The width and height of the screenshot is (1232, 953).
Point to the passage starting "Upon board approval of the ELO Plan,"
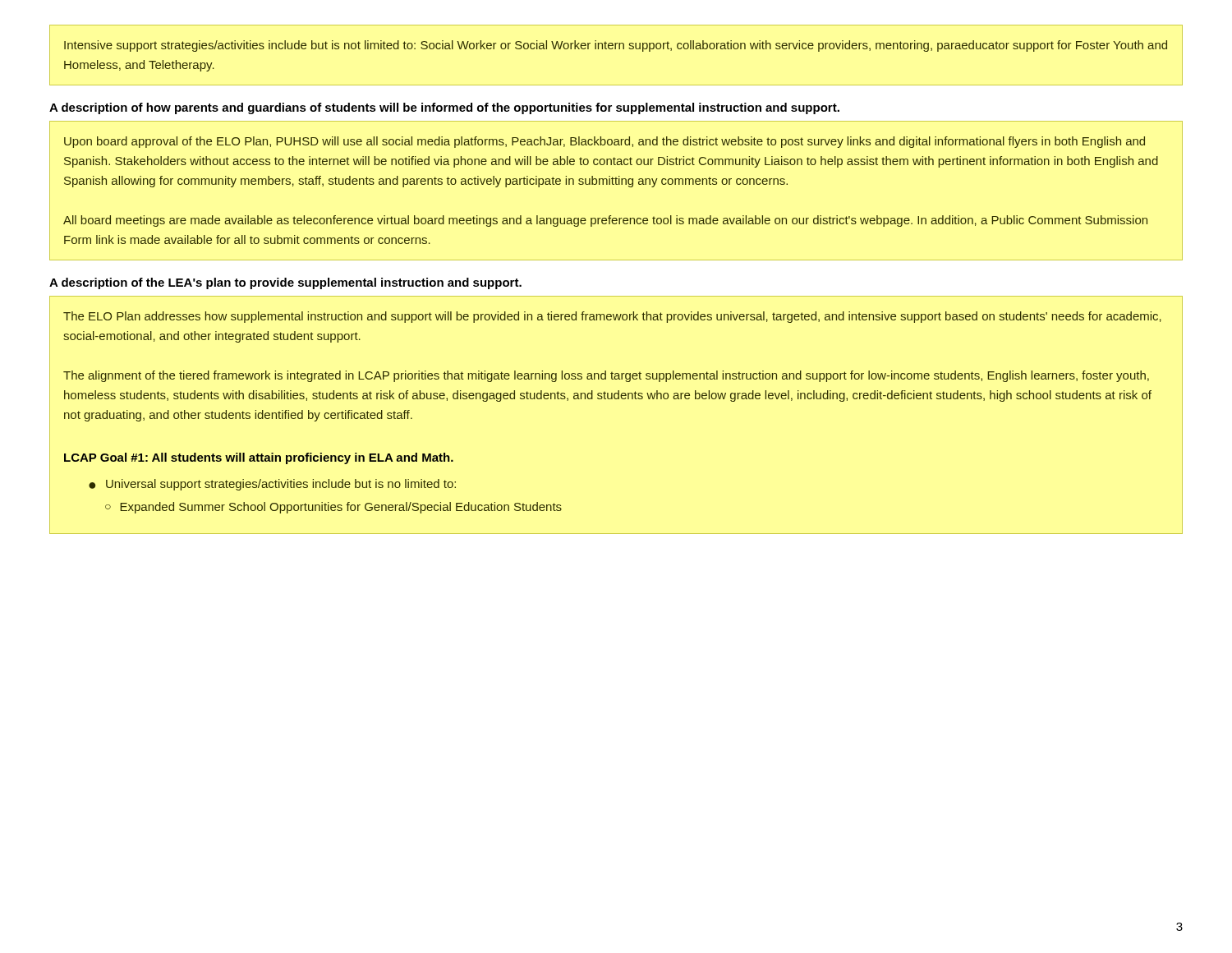click(611, 190)
